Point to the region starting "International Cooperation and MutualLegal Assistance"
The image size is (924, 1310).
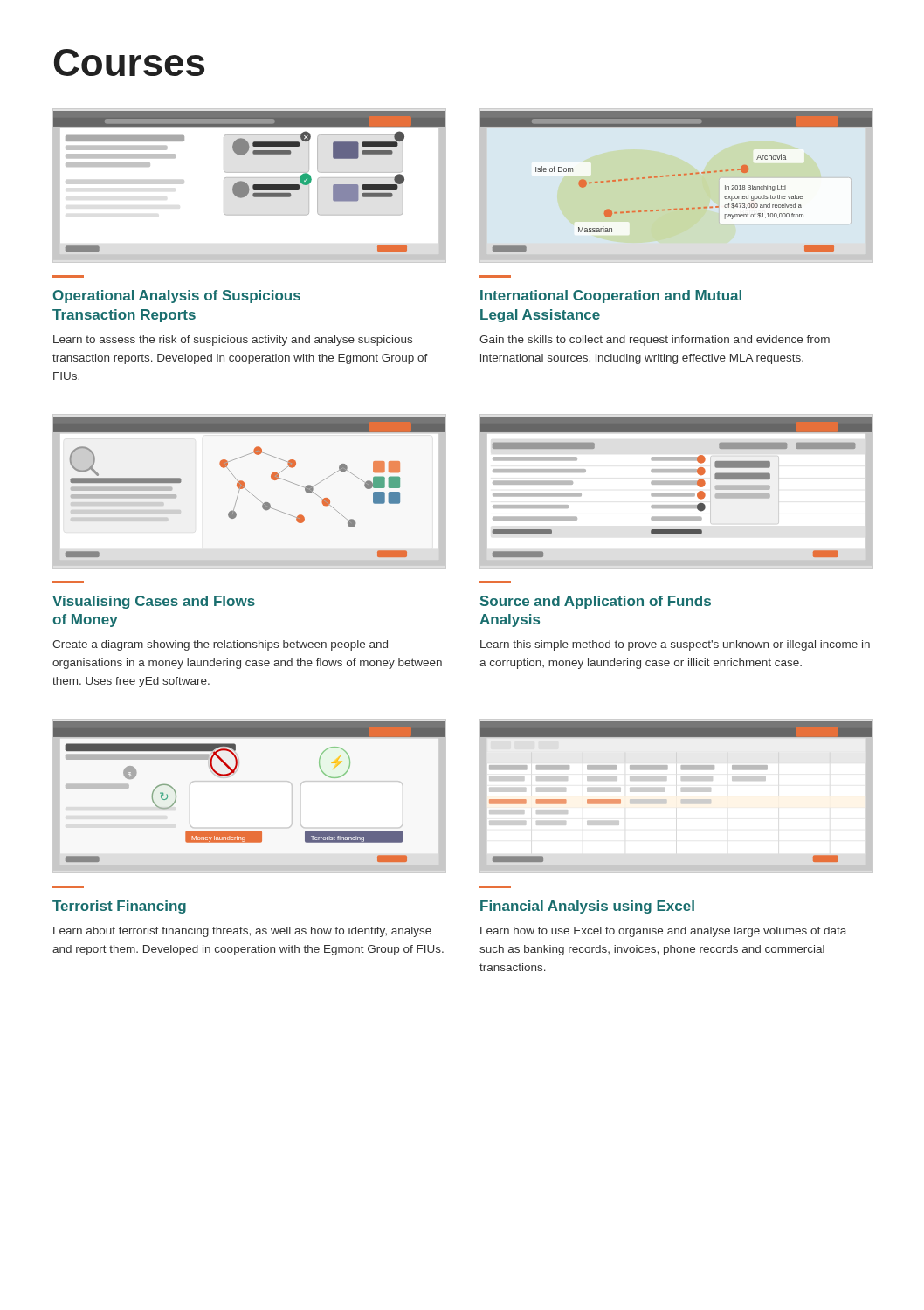pyautogui.click(x=676, y=305)
